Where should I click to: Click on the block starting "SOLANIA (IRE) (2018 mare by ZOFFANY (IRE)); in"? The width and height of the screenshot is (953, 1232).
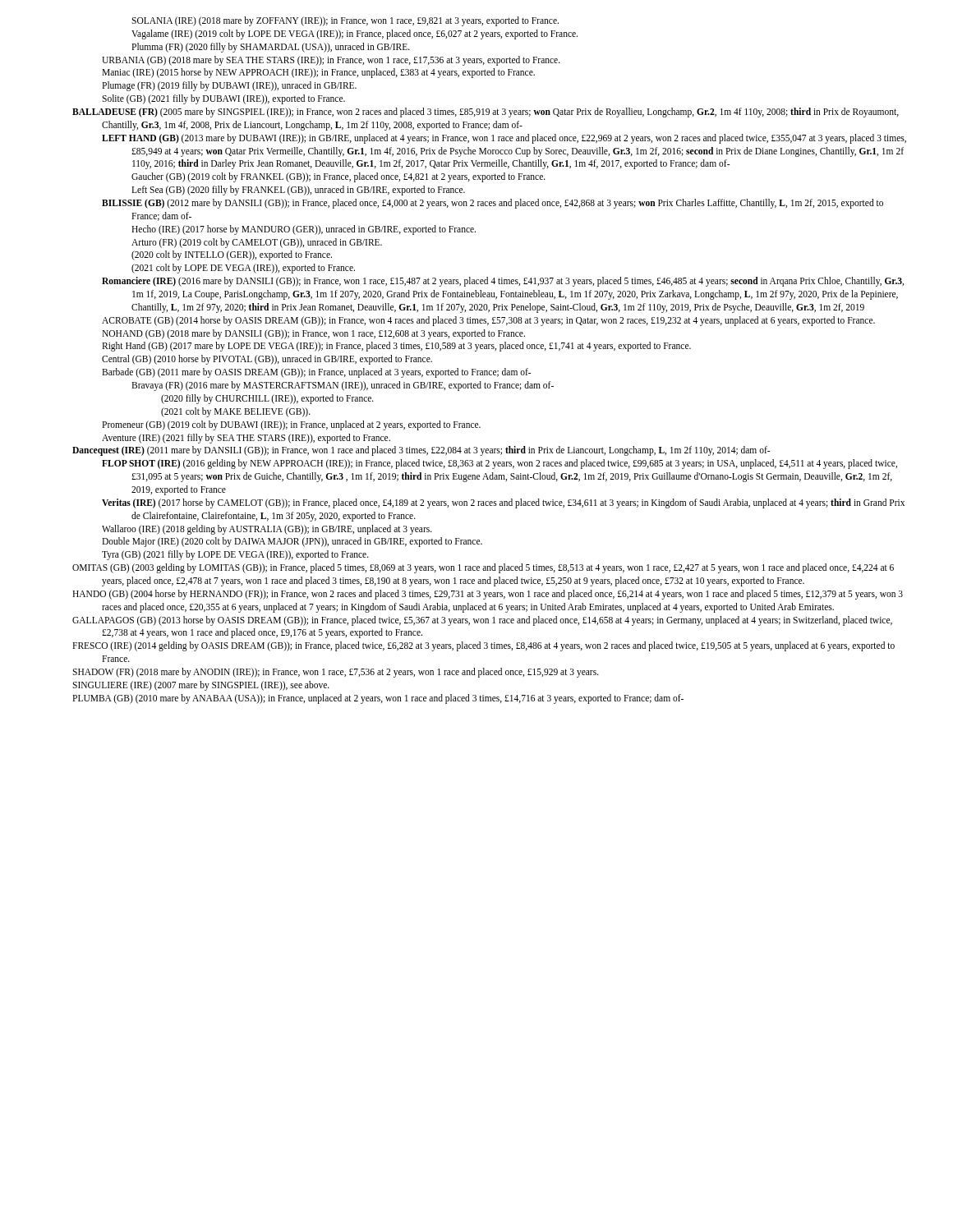(521, 21)
